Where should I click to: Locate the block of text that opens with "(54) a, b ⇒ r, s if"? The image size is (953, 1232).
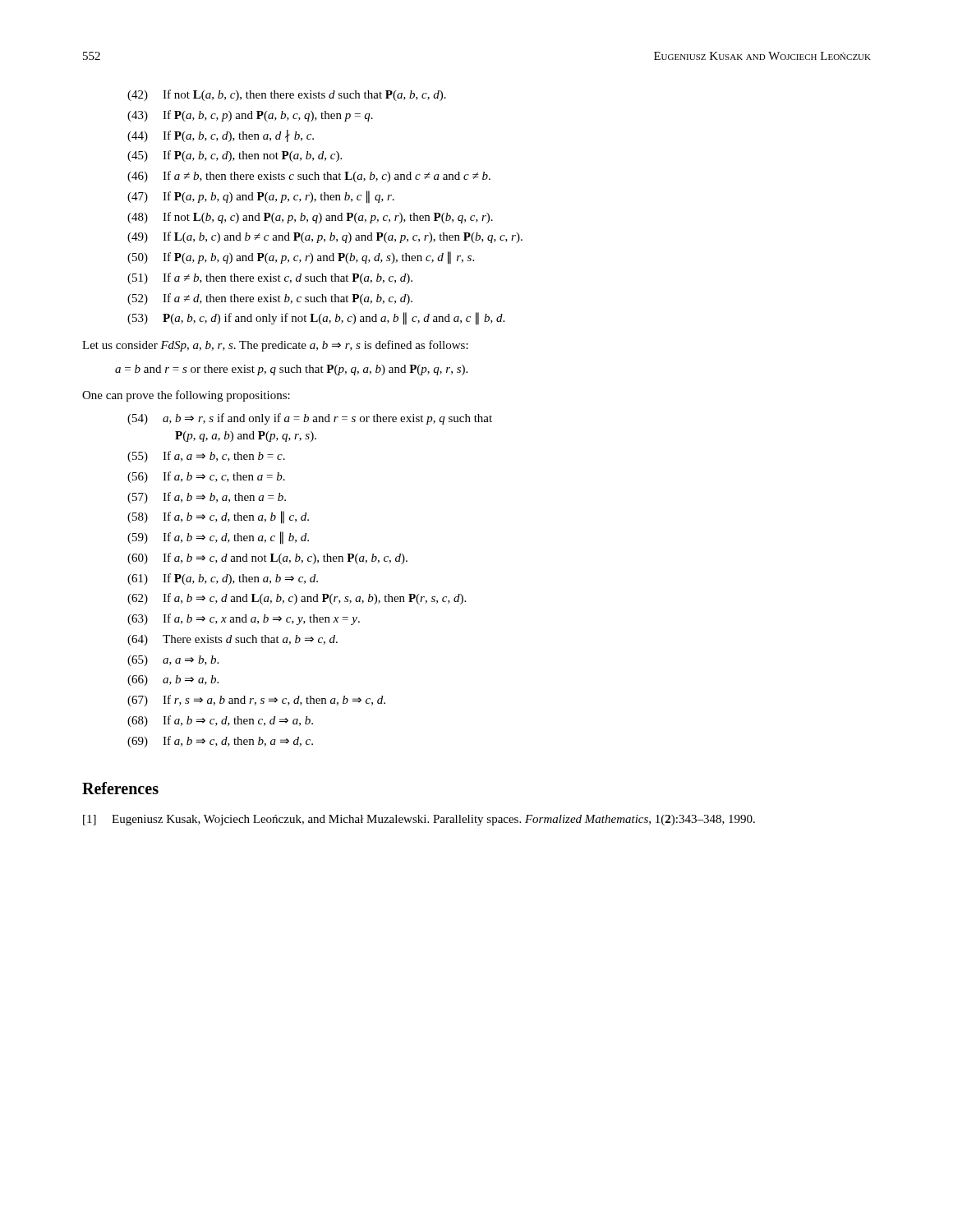476,427
